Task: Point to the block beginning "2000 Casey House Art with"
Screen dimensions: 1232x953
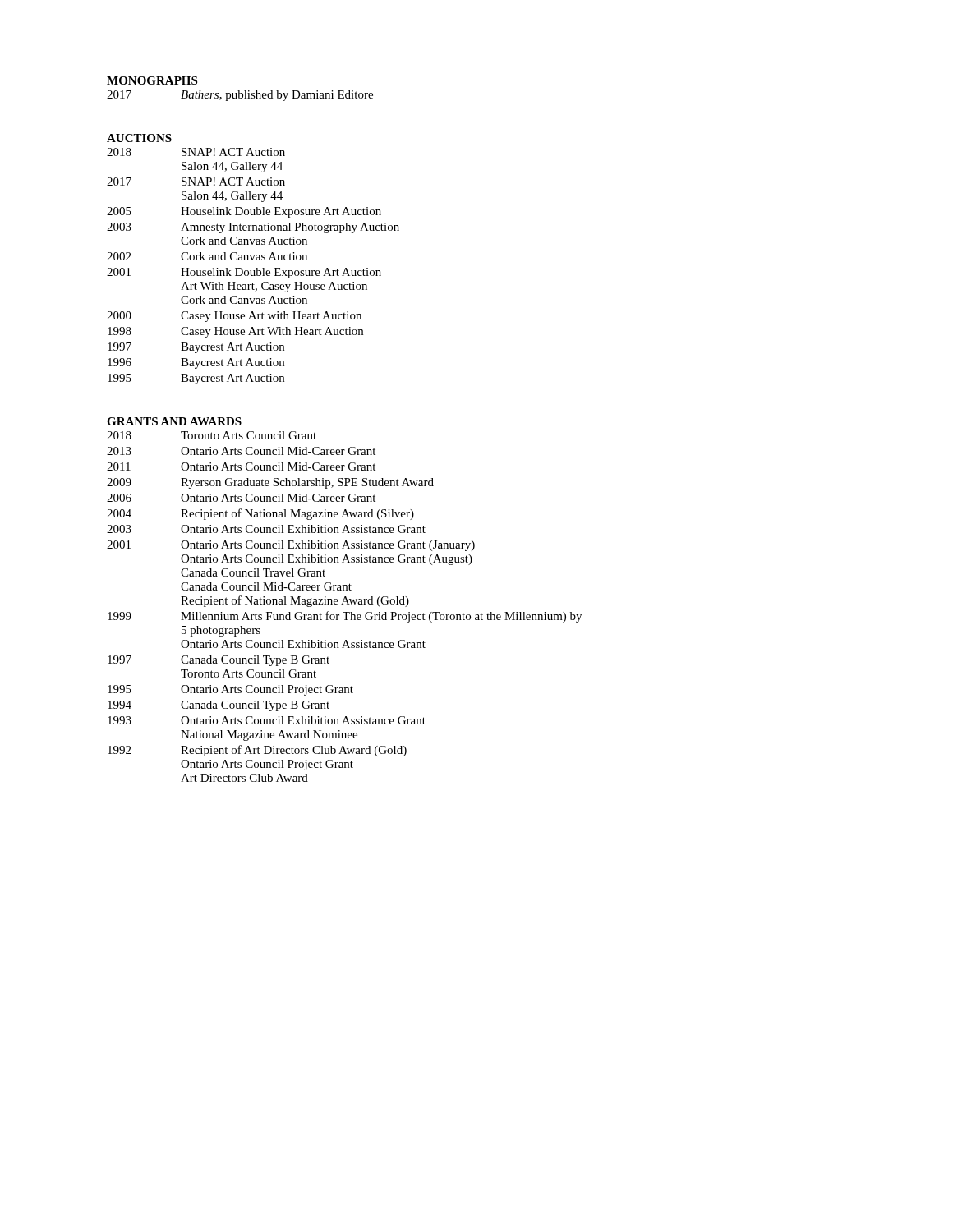Action: pyautogui.click(x=234, y=317)
